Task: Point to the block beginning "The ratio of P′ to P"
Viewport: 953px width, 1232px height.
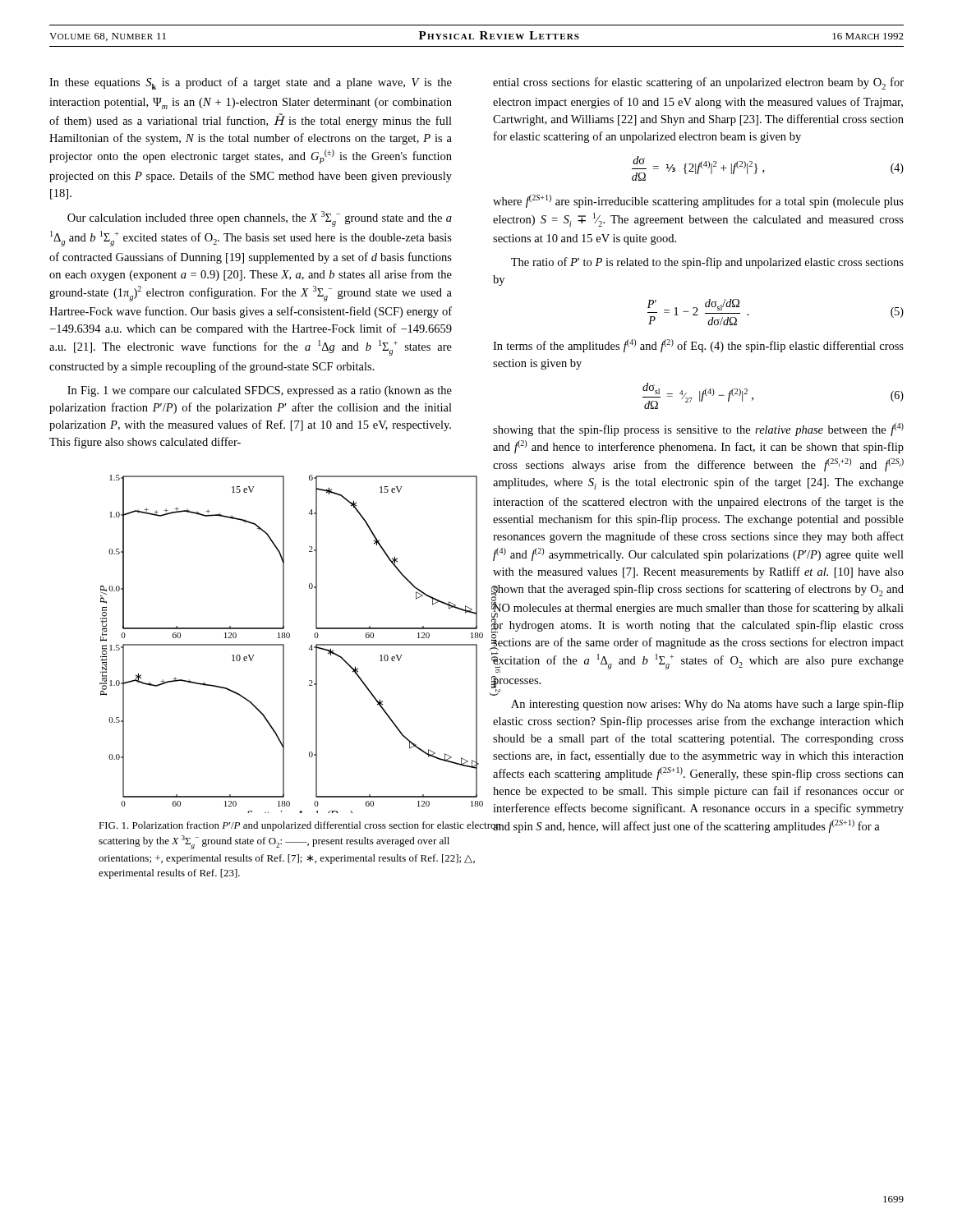Action: click(698, 271)
